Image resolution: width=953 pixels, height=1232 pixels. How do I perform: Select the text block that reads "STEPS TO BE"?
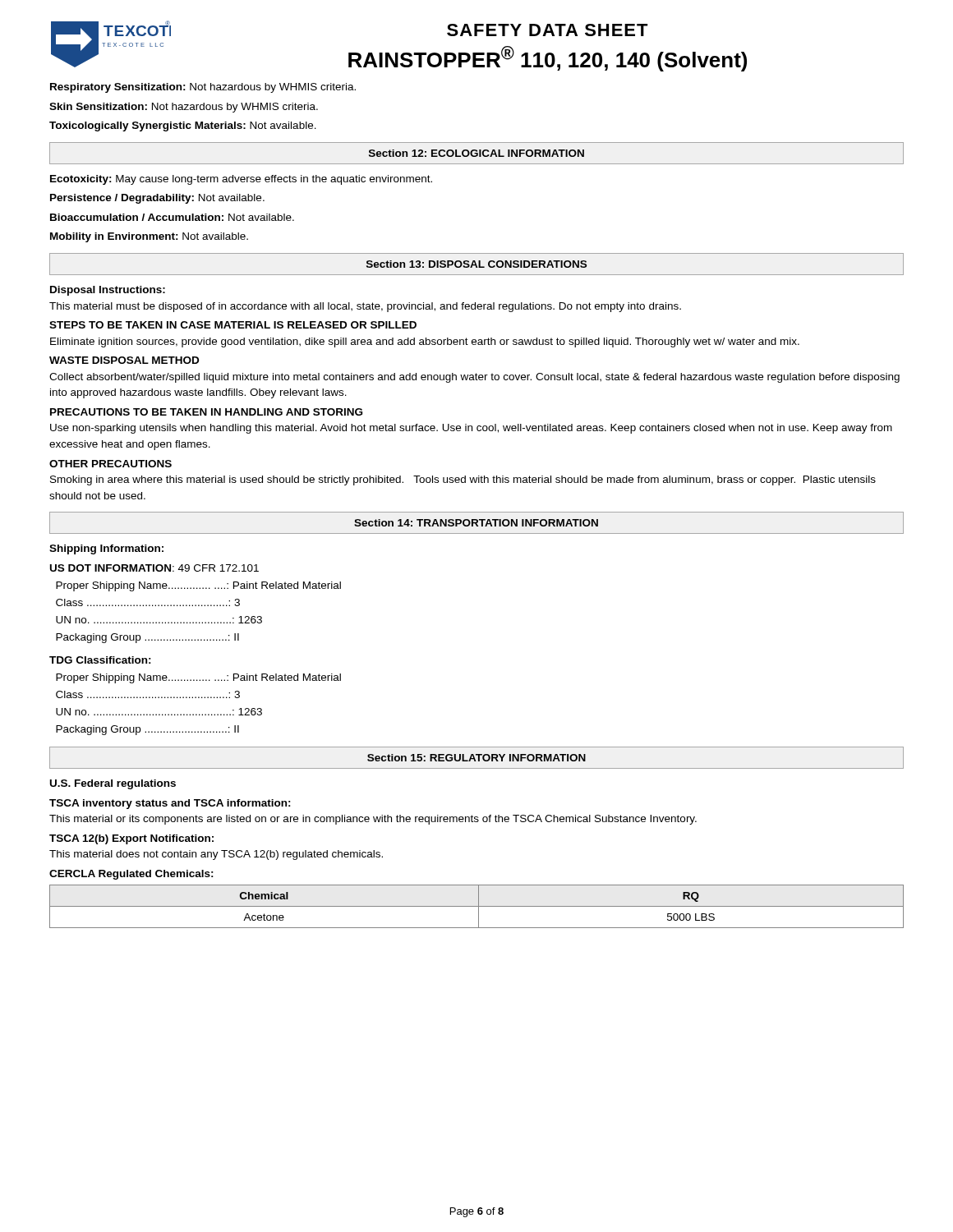click(476, 333)
